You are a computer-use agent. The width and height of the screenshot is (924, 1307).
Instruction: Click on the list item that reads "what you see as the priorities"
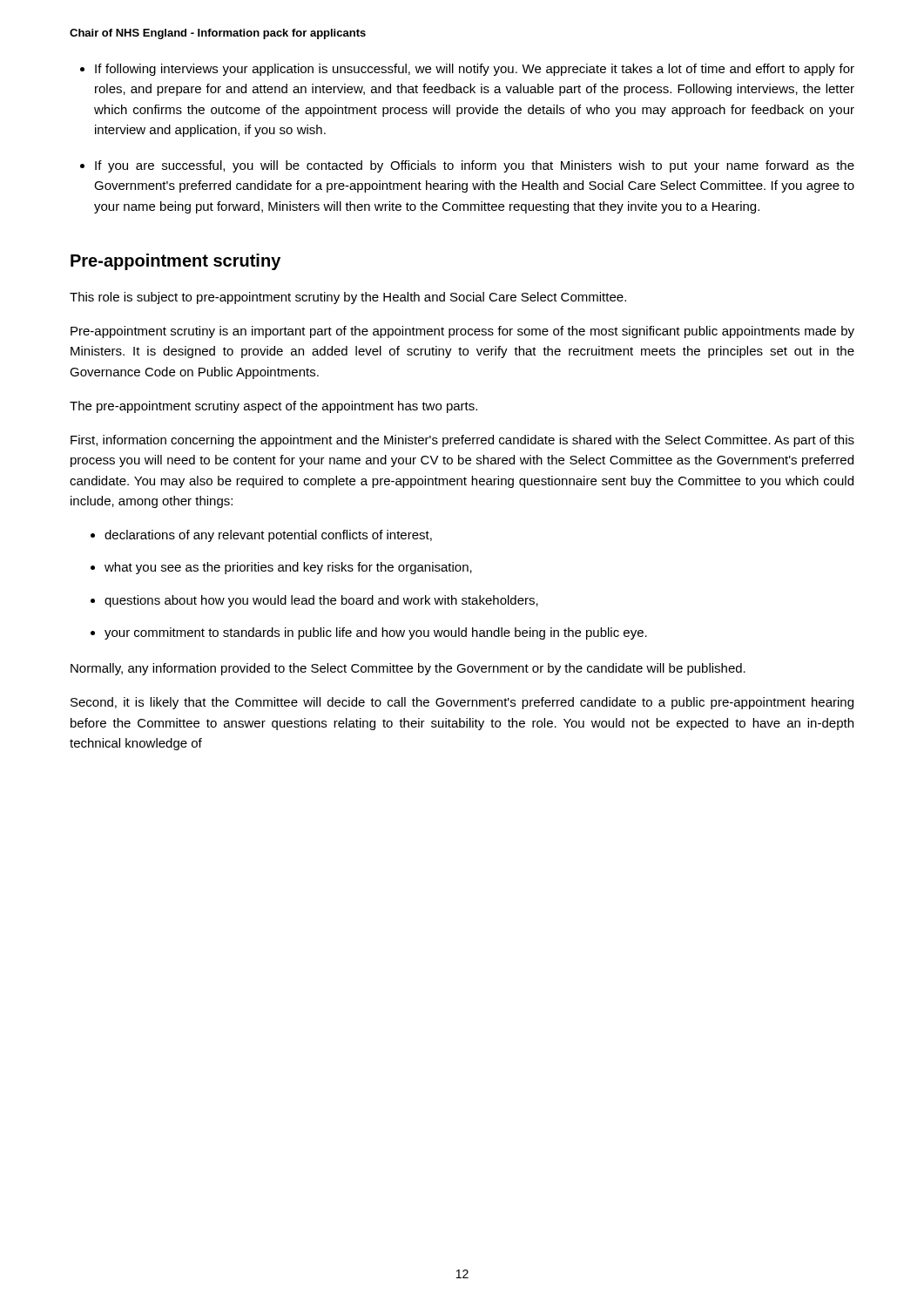289,567
